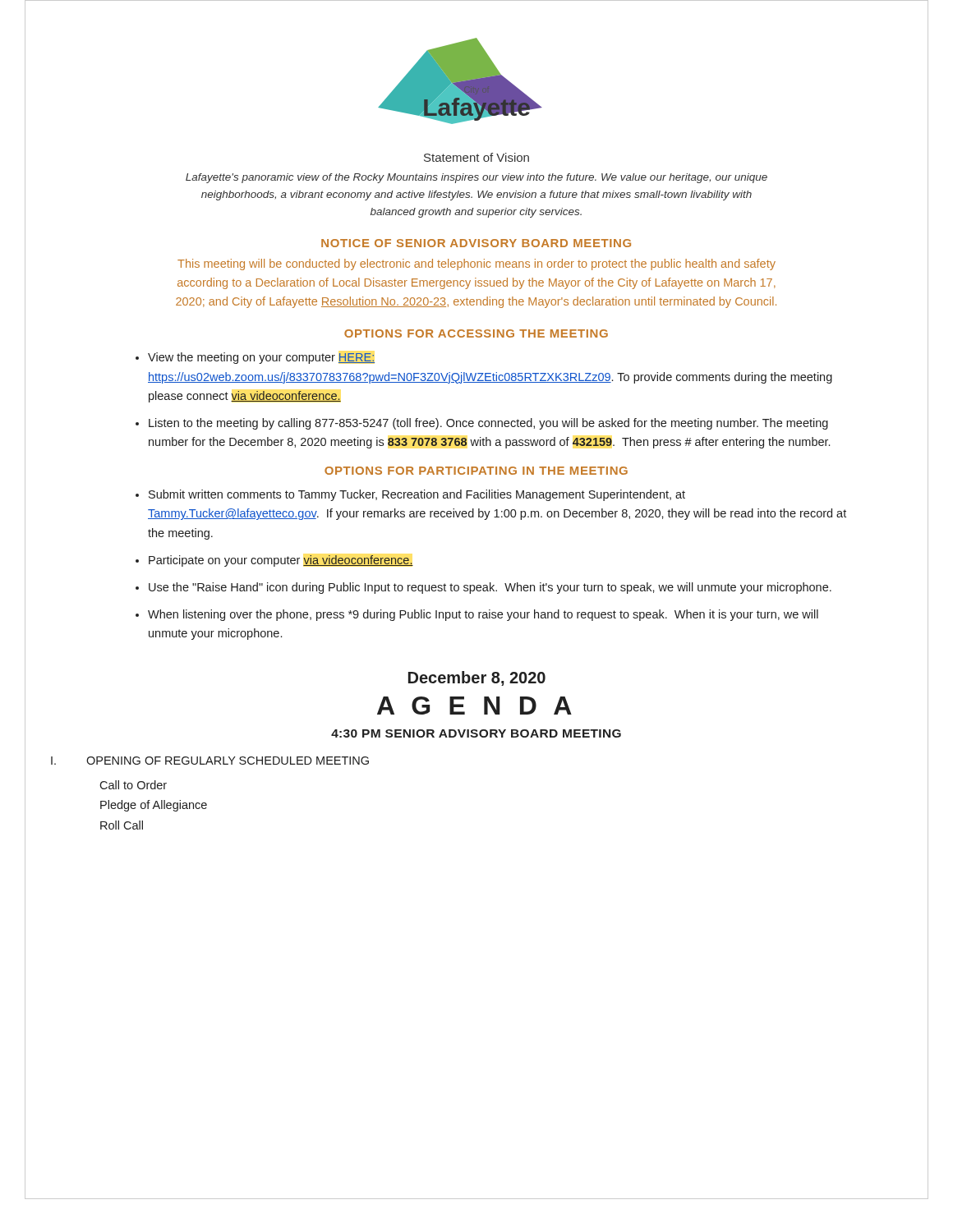Image resolution: width=953 pixels, height=1232 pixels.
Task: Find the block starting "Statement of Vision"
Action: coord(476,157)
